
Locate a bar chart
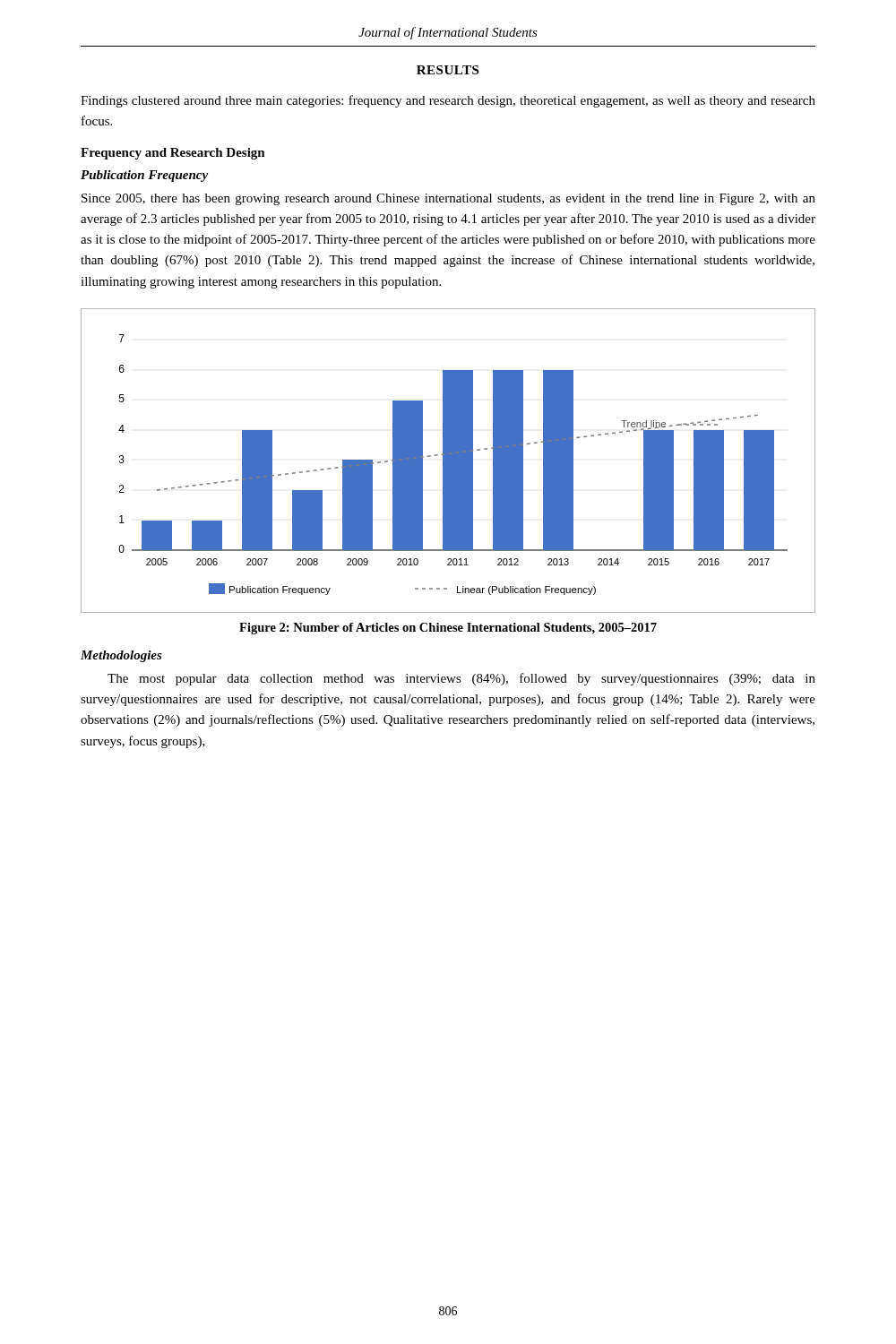[448, 460]
